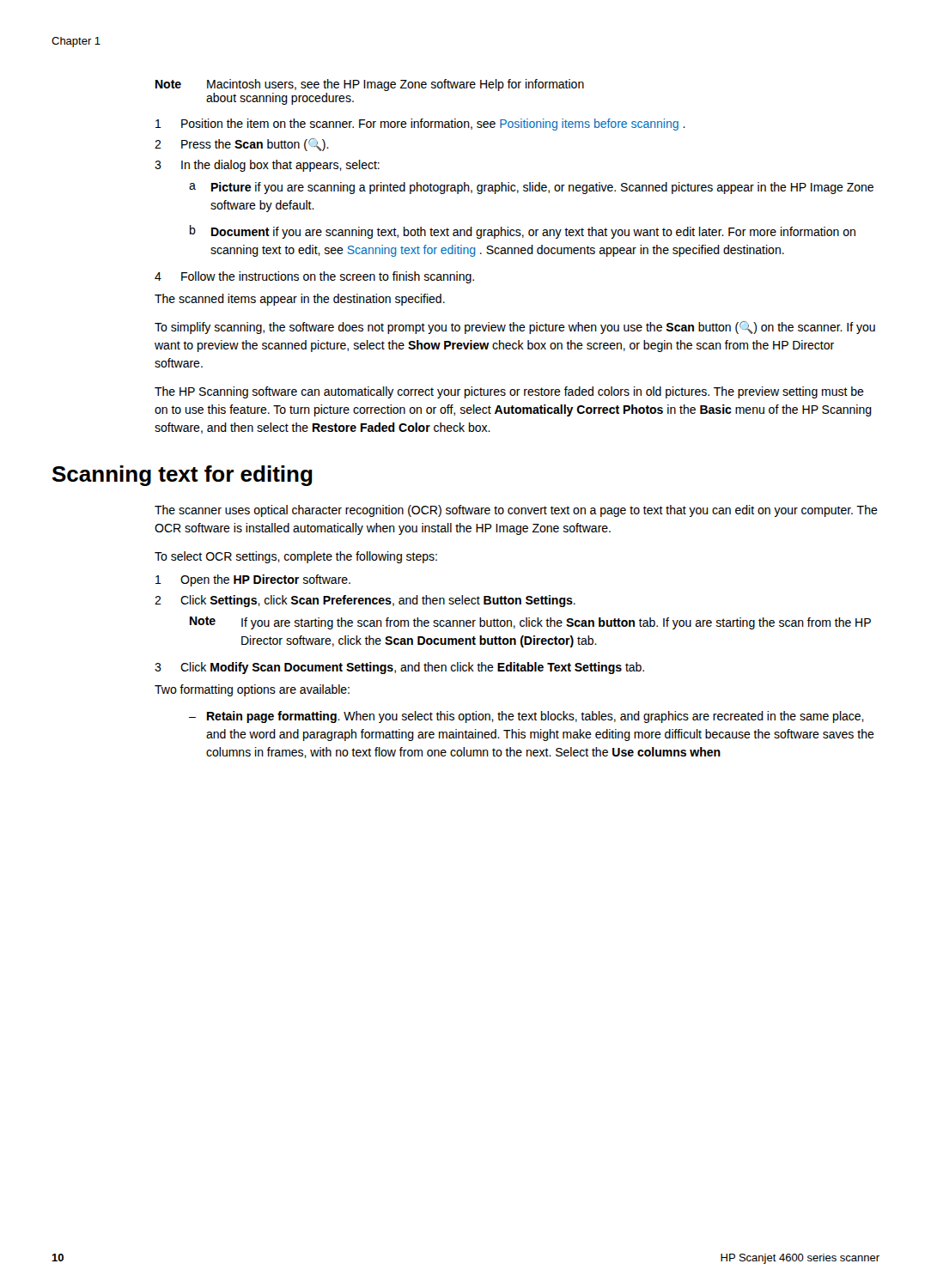The image size is (931, 1288).
Task: Navigate to the element starting "The scanner uses optical character"
Action: click(x=516, y=519)
